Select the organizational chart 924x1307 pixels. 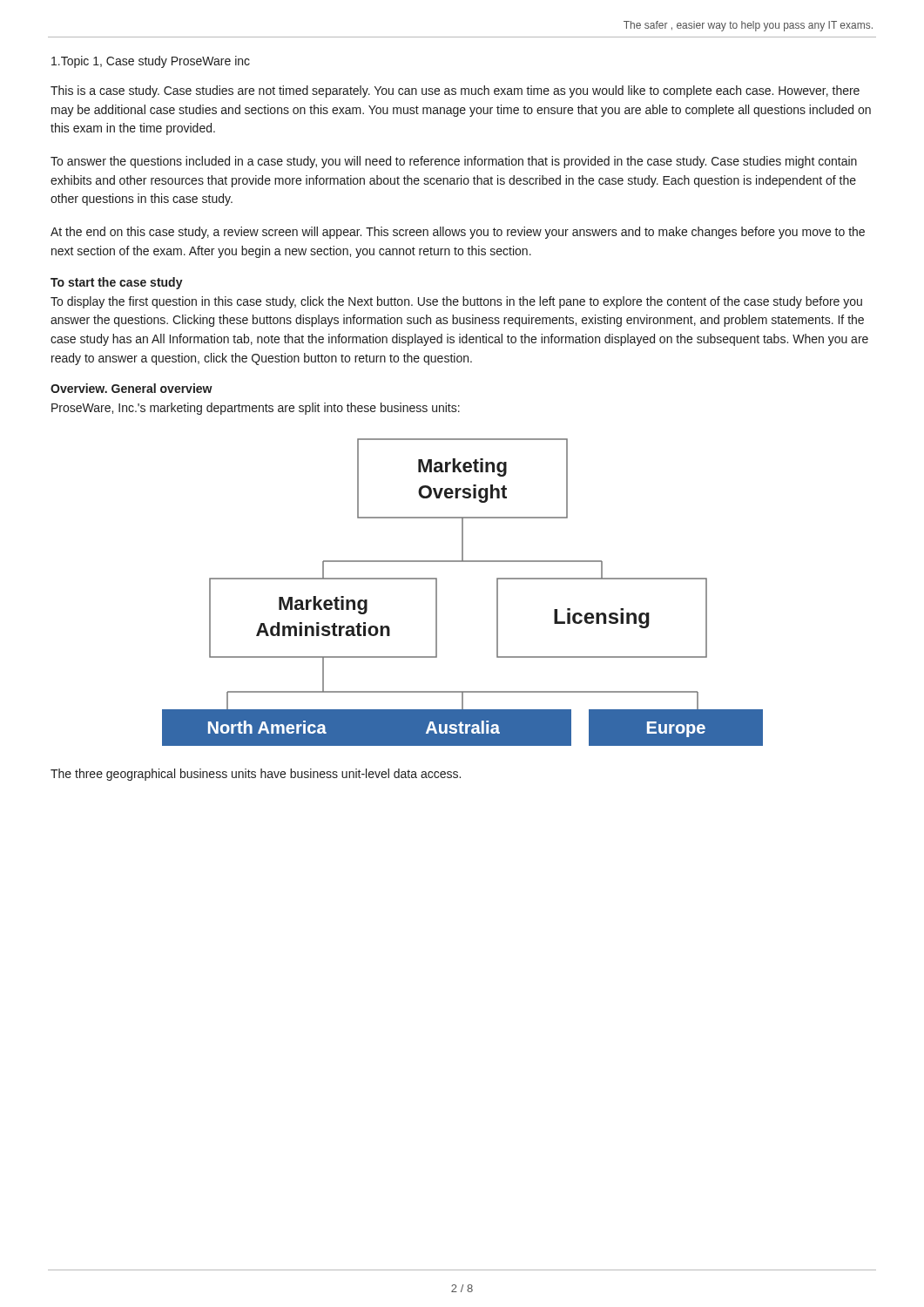pos(462,592)
